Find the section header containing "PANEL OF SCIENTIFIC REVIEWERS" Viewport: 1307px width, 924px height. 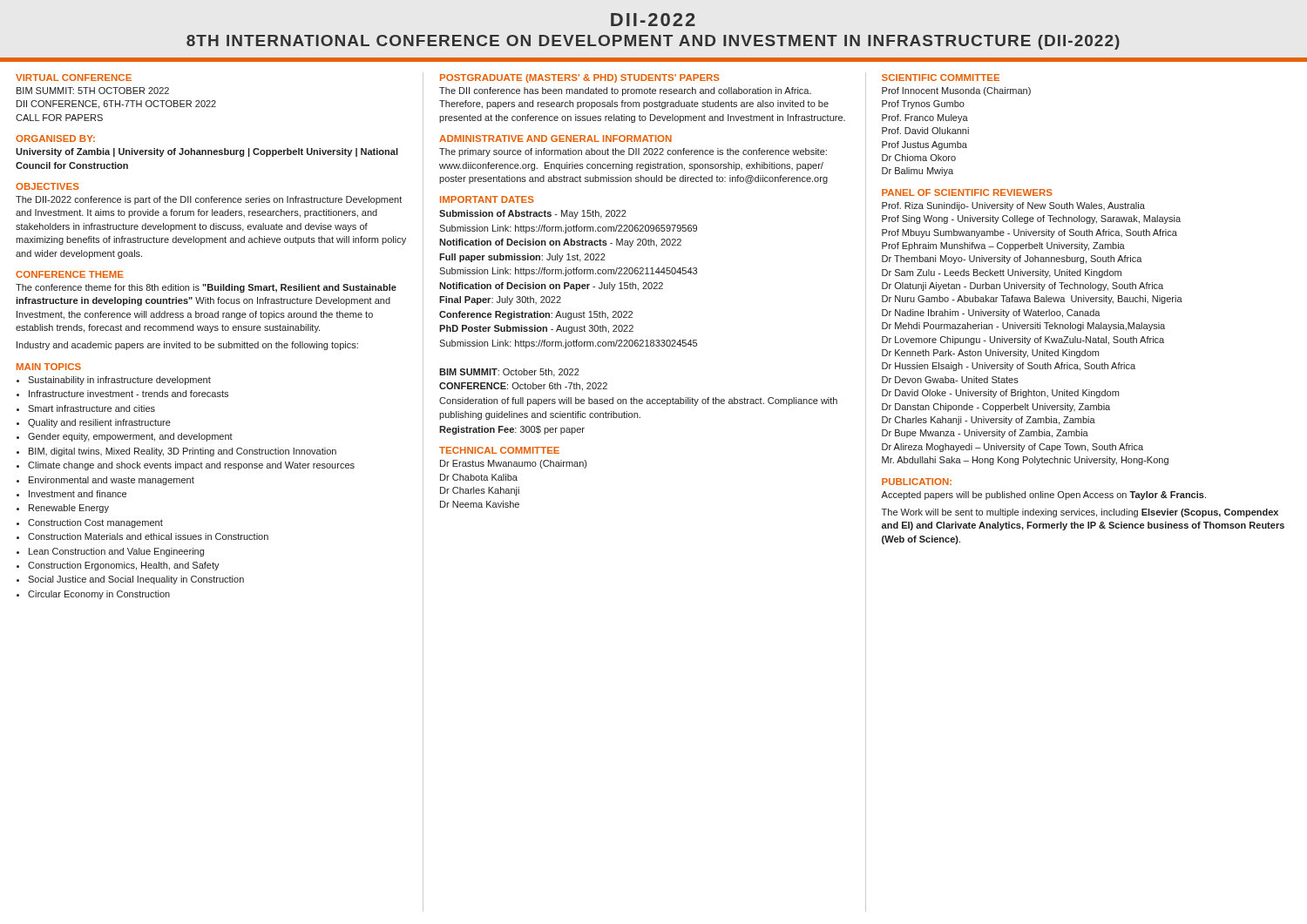967,192
